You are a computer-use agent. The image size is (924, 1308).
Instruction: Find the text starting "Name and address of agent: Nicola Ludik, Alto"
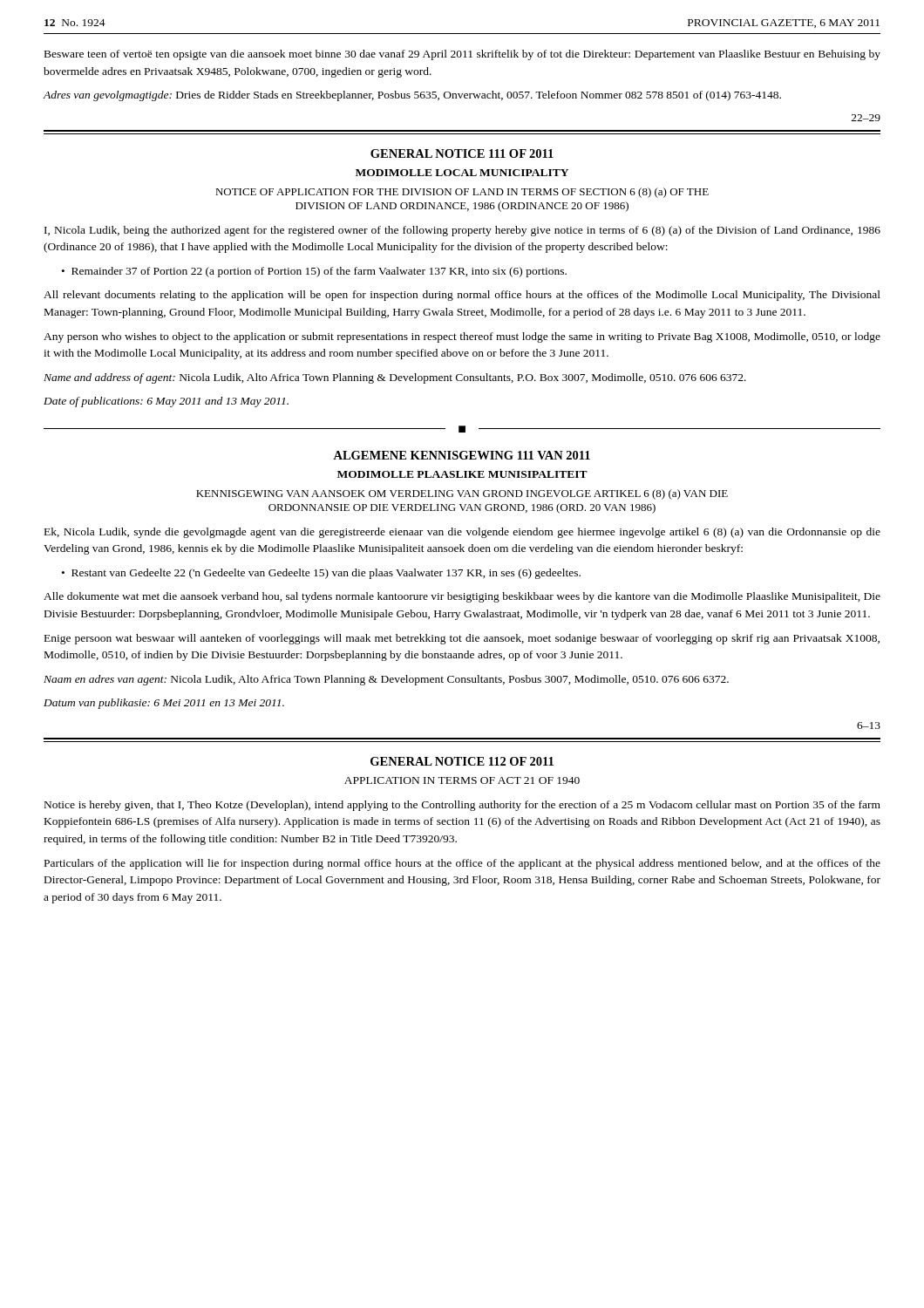[x=395, y=377]
